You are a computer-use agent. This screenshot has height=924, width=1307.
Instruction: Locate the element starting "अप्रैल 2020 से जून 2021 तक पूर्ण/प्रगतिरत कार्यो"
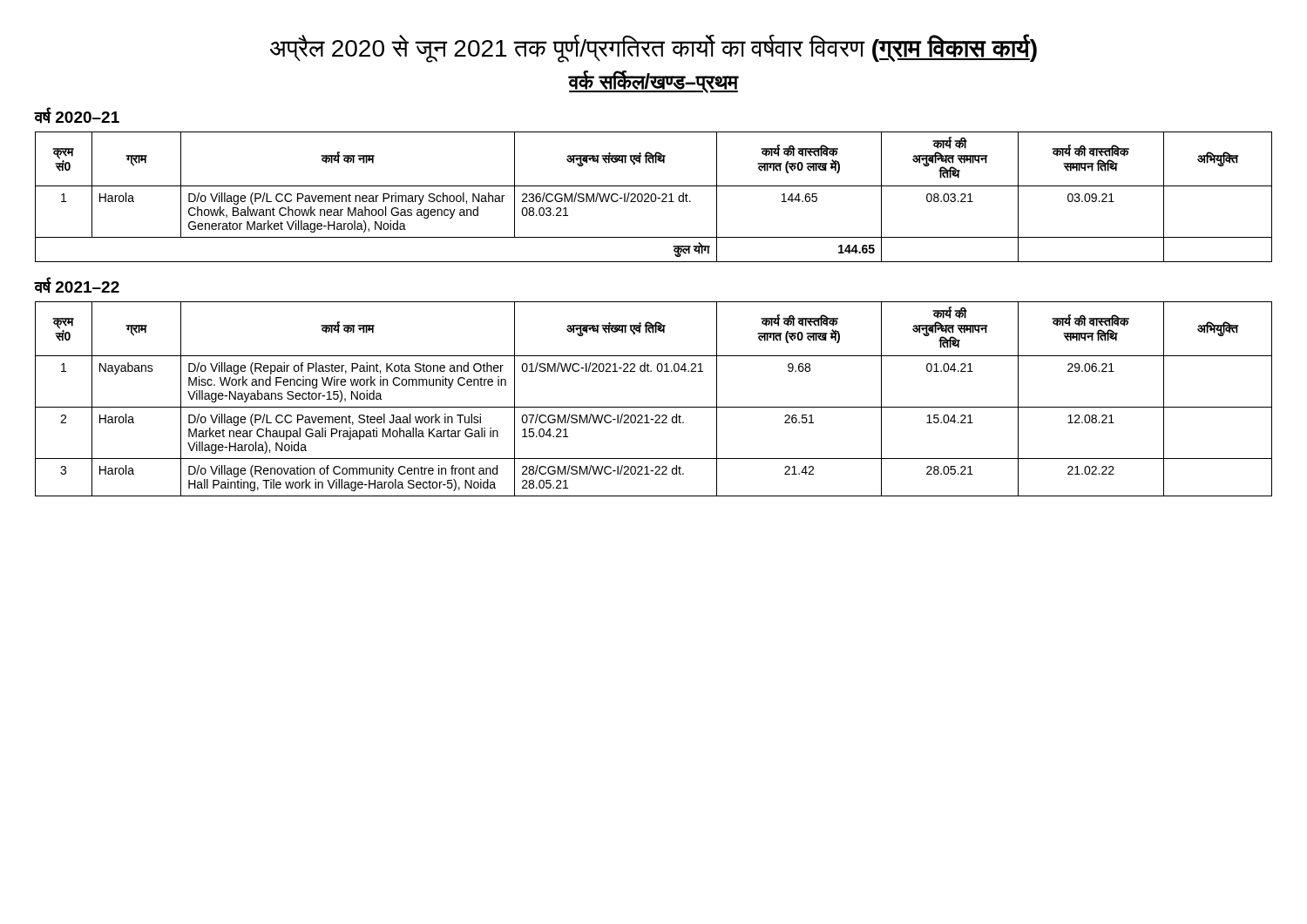point(654,48)
